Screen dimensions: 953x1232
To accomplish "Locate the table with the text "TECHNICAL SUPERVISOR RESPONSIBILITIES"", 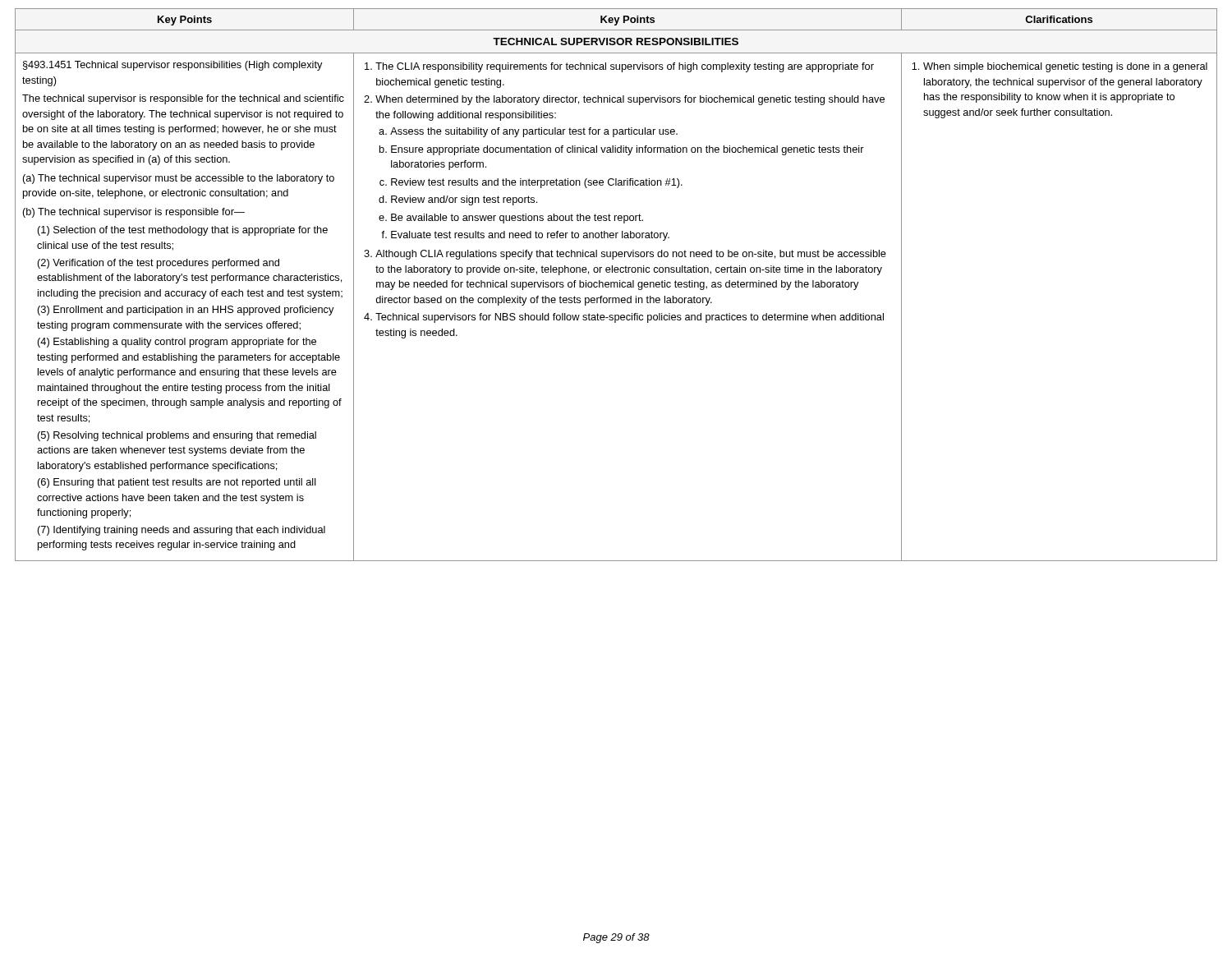I will tap(616, 467).
